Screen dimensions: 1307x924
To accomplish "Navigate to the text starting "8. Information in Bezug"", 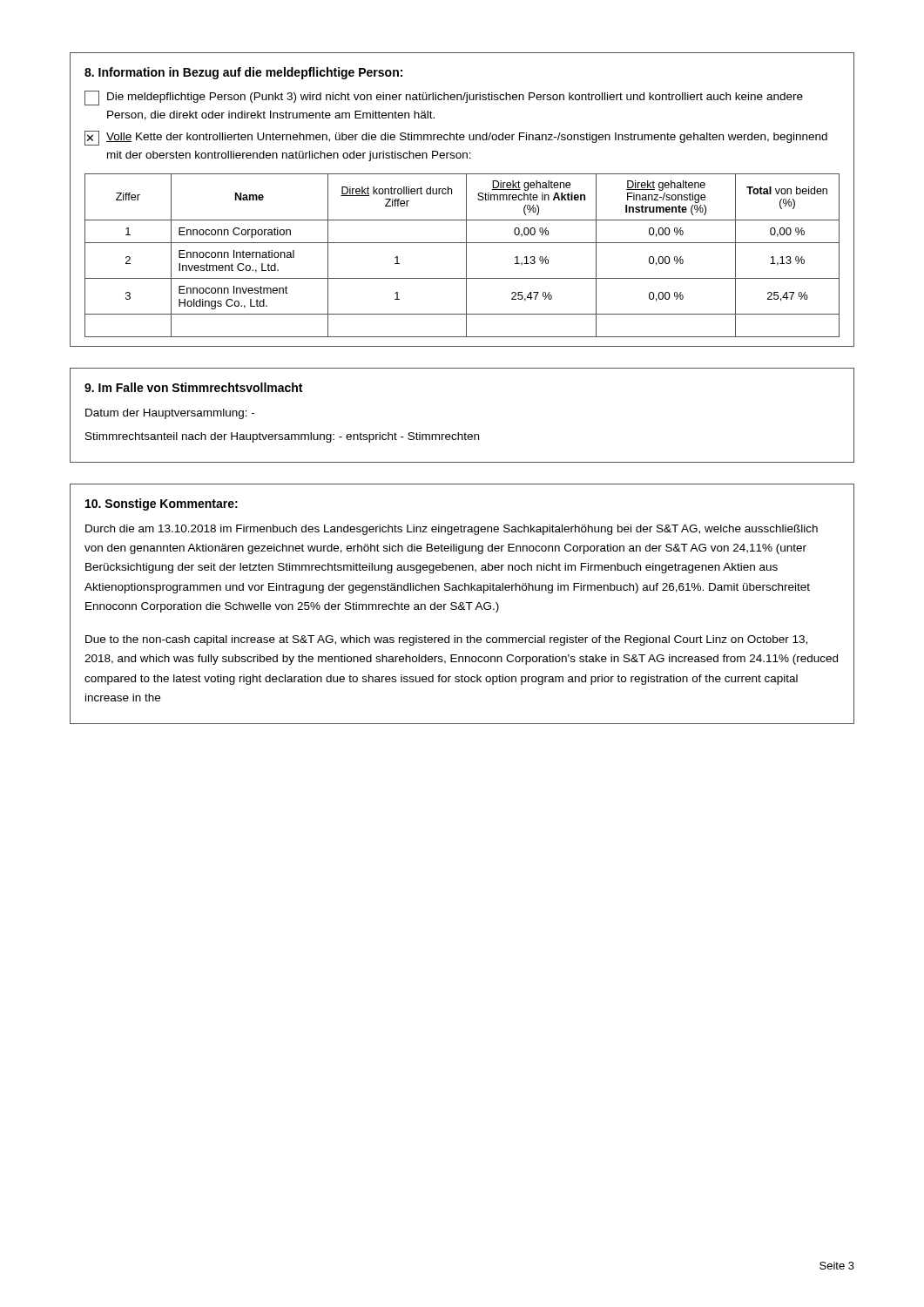I will tap(244, 72).
